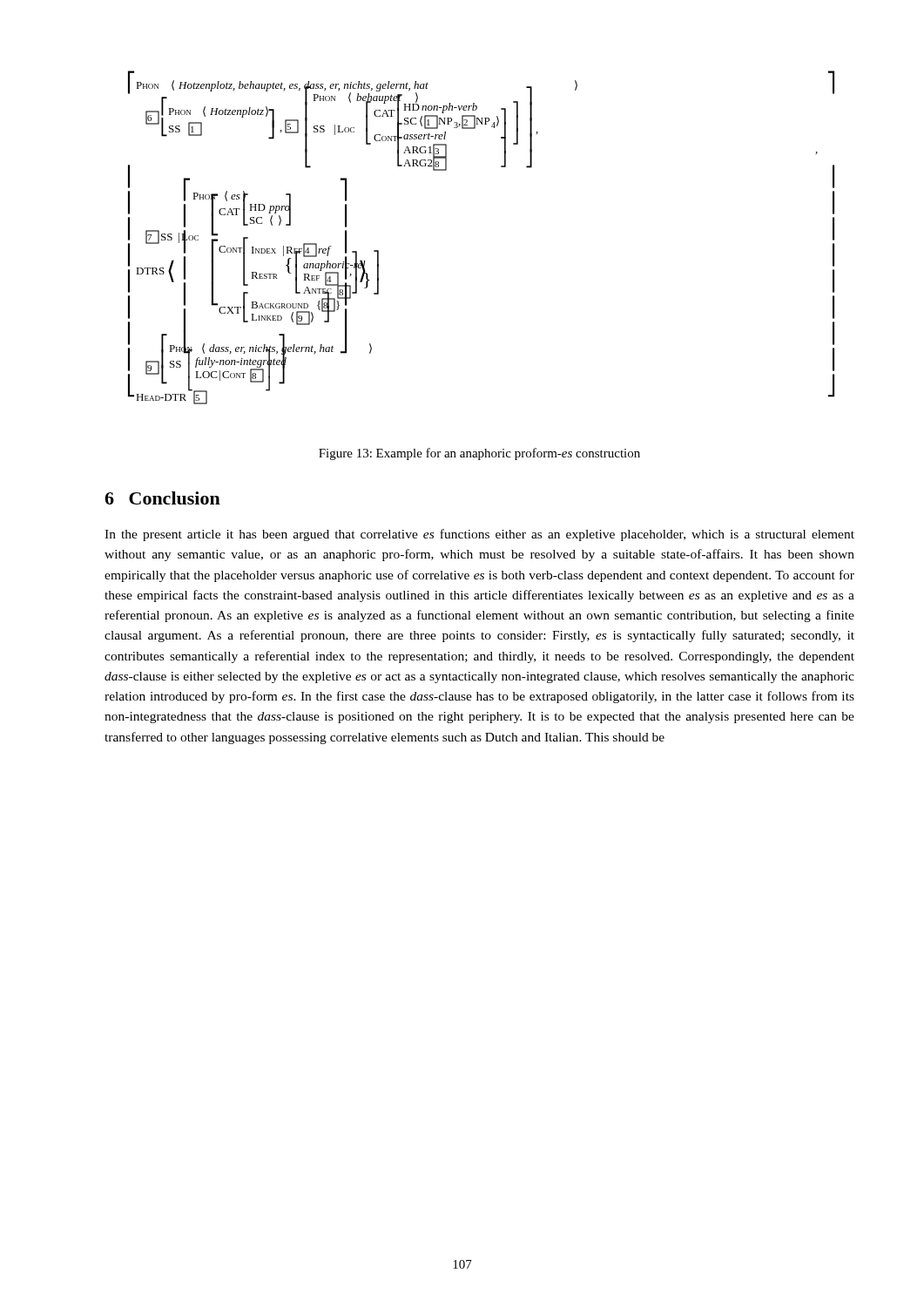Select the text block starting "Figure 13: Example for an"
924x1307 pixels.
[x=479, y=453]
